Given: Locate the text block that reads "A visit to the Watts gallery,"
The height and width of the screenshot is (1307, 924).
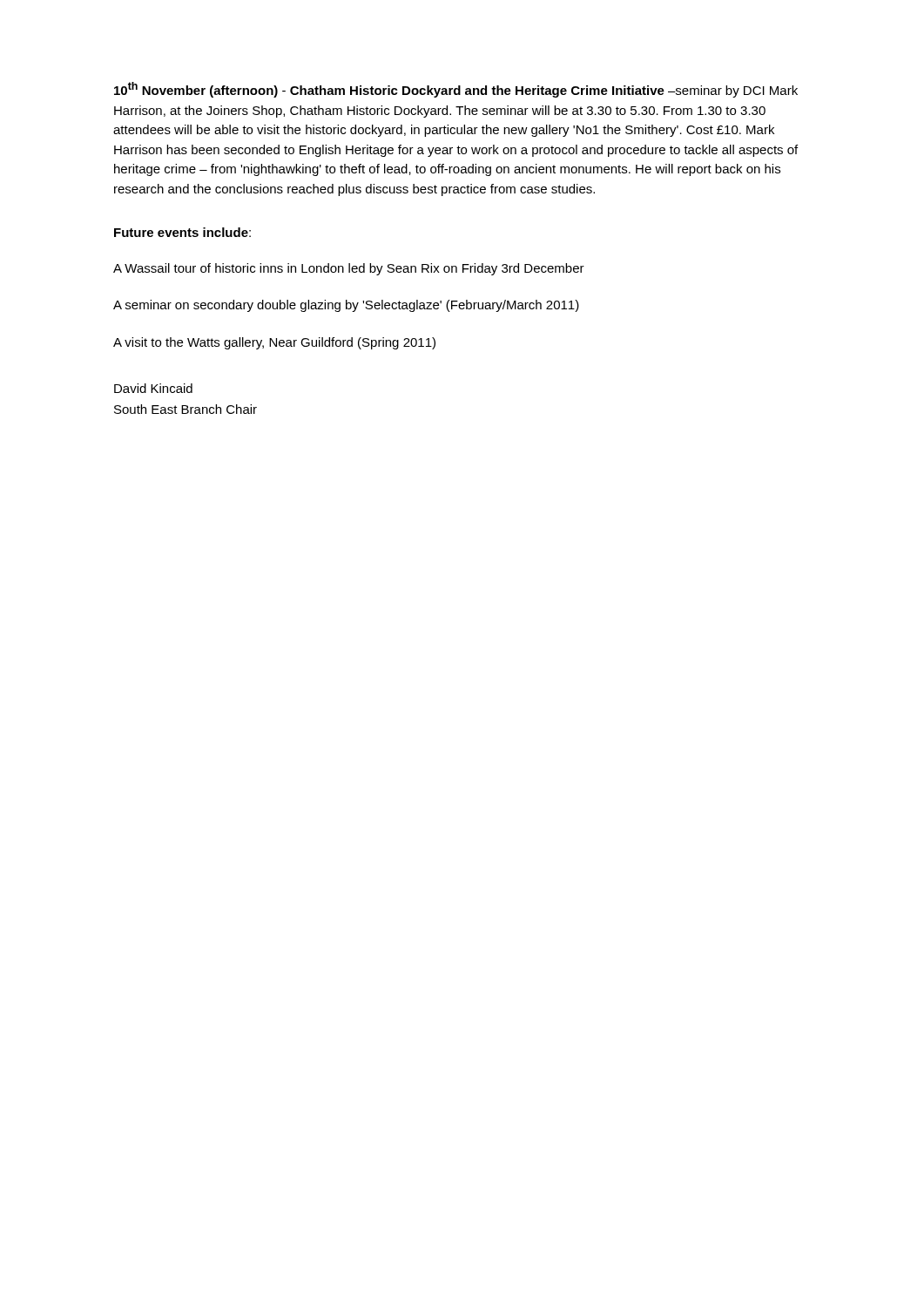Looking at the screenshot, I should (x=275, y=342).
